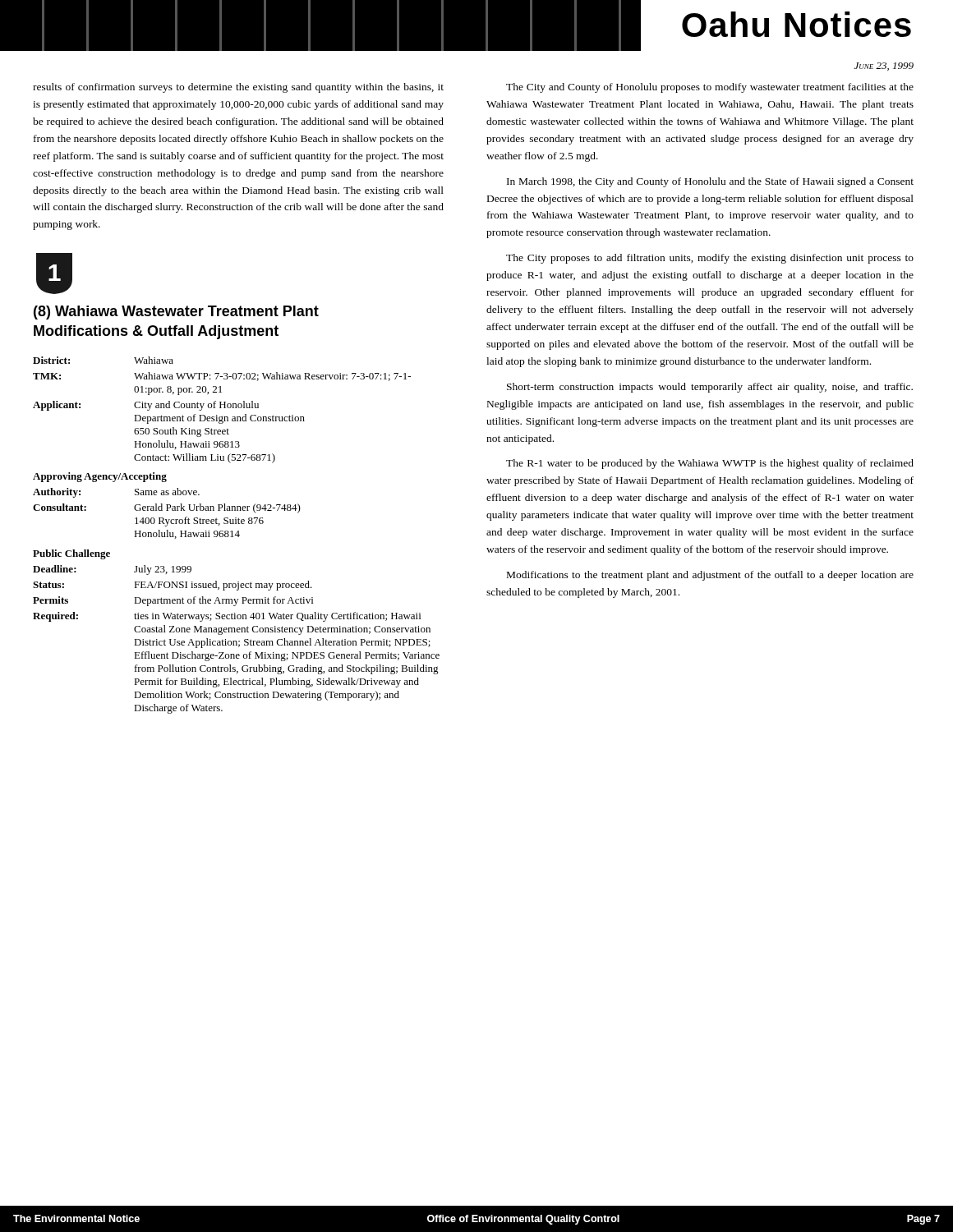The height and width of the screenshot is (1232, 953).
Task: Find the block on this page that starts "The City and County of Honolulu proposes"
Action: click(700, 122)
